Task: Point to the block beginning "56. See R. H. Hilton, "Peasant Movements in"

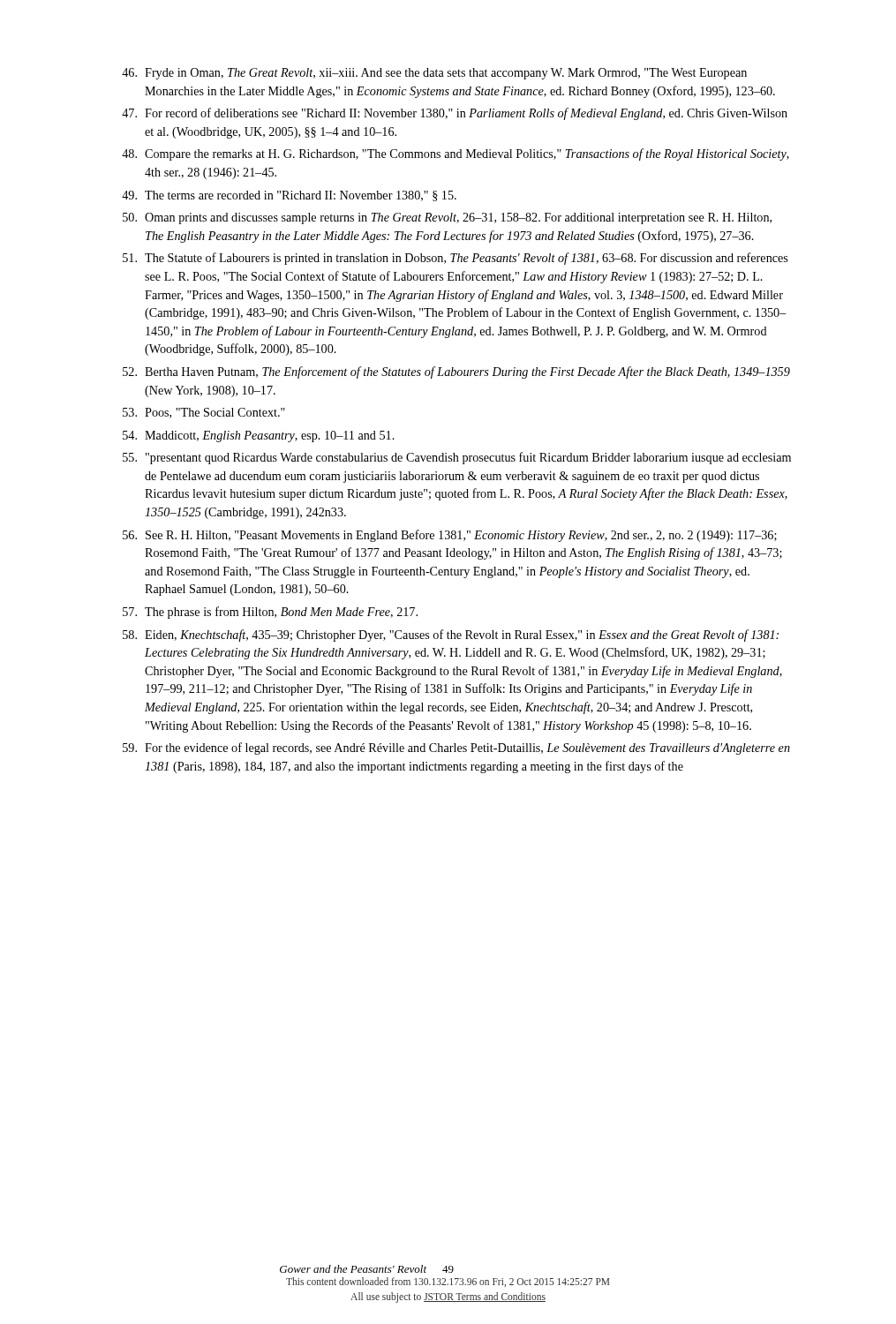Action: pos(448,562)
